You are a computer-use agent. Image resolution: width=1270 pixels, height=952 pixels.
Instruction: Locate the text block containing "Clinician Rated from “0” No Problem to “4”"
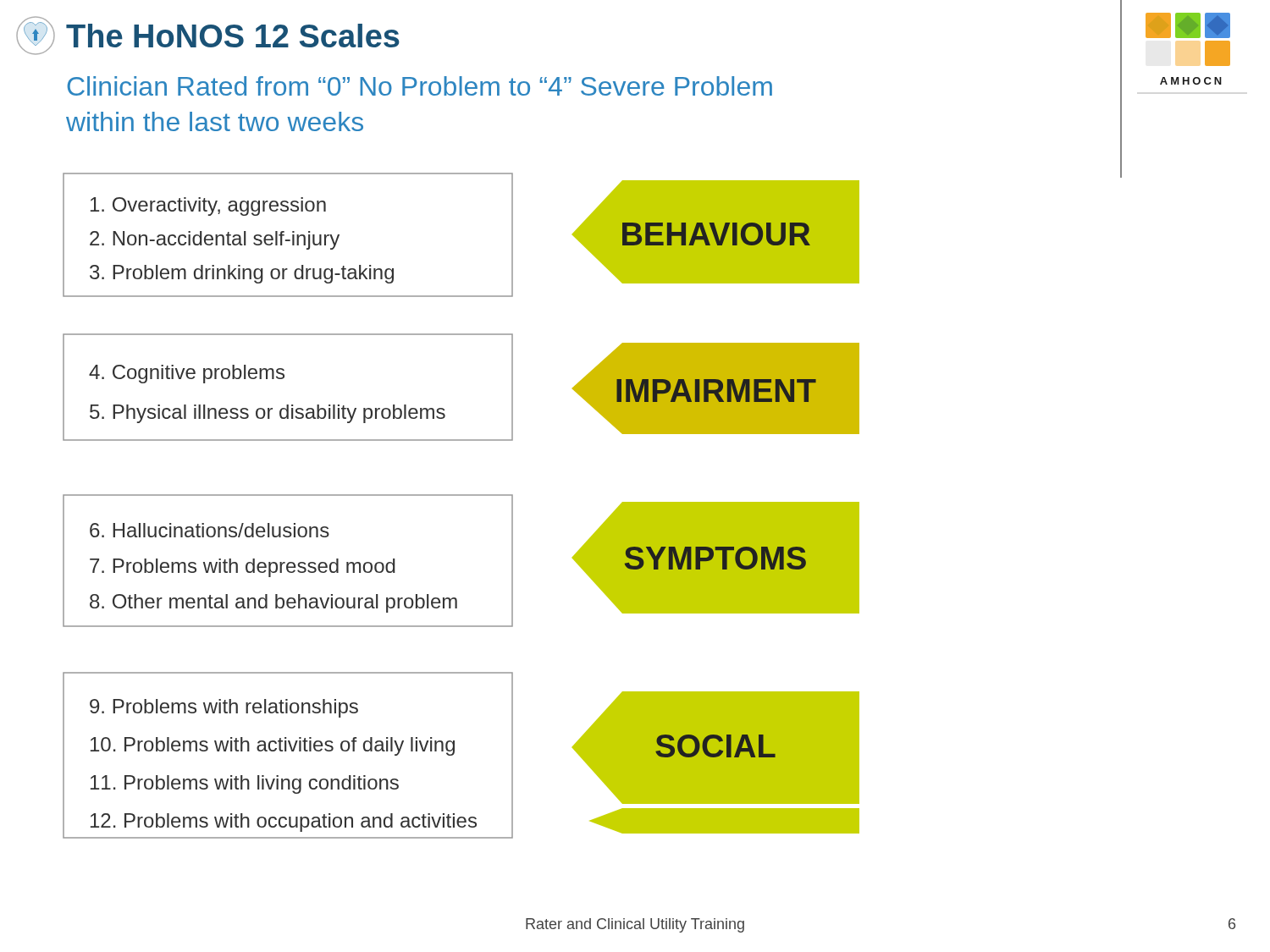[439, 105]
